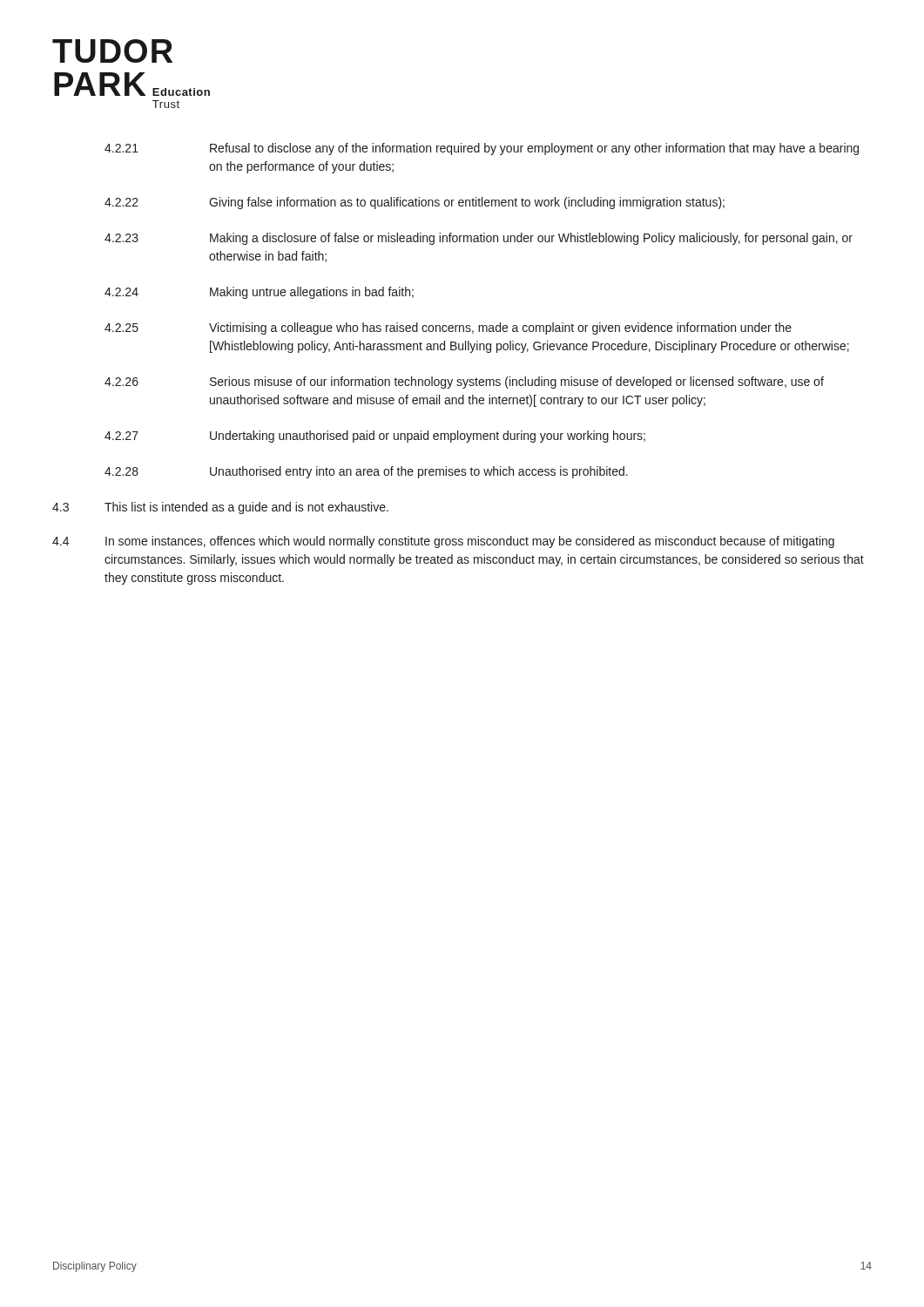Select the list item that says "4.2.21 Refusal to disclose any"
924x1307 pixels.
462,158
